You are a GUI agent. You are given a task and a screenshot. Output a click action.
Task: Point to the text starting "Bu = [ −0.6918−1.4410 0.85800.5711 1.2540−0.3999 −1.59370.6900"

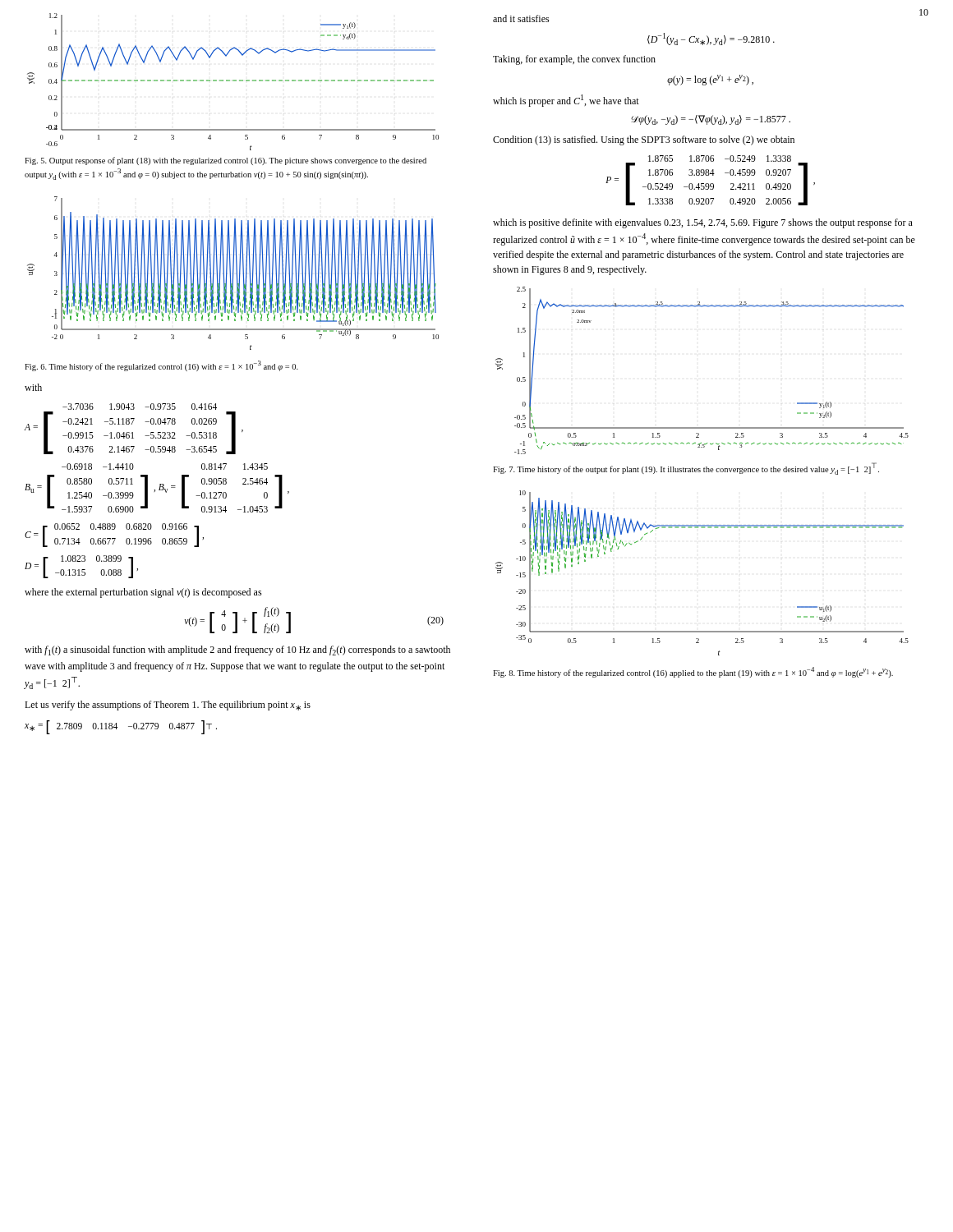[x=157, y=488]
